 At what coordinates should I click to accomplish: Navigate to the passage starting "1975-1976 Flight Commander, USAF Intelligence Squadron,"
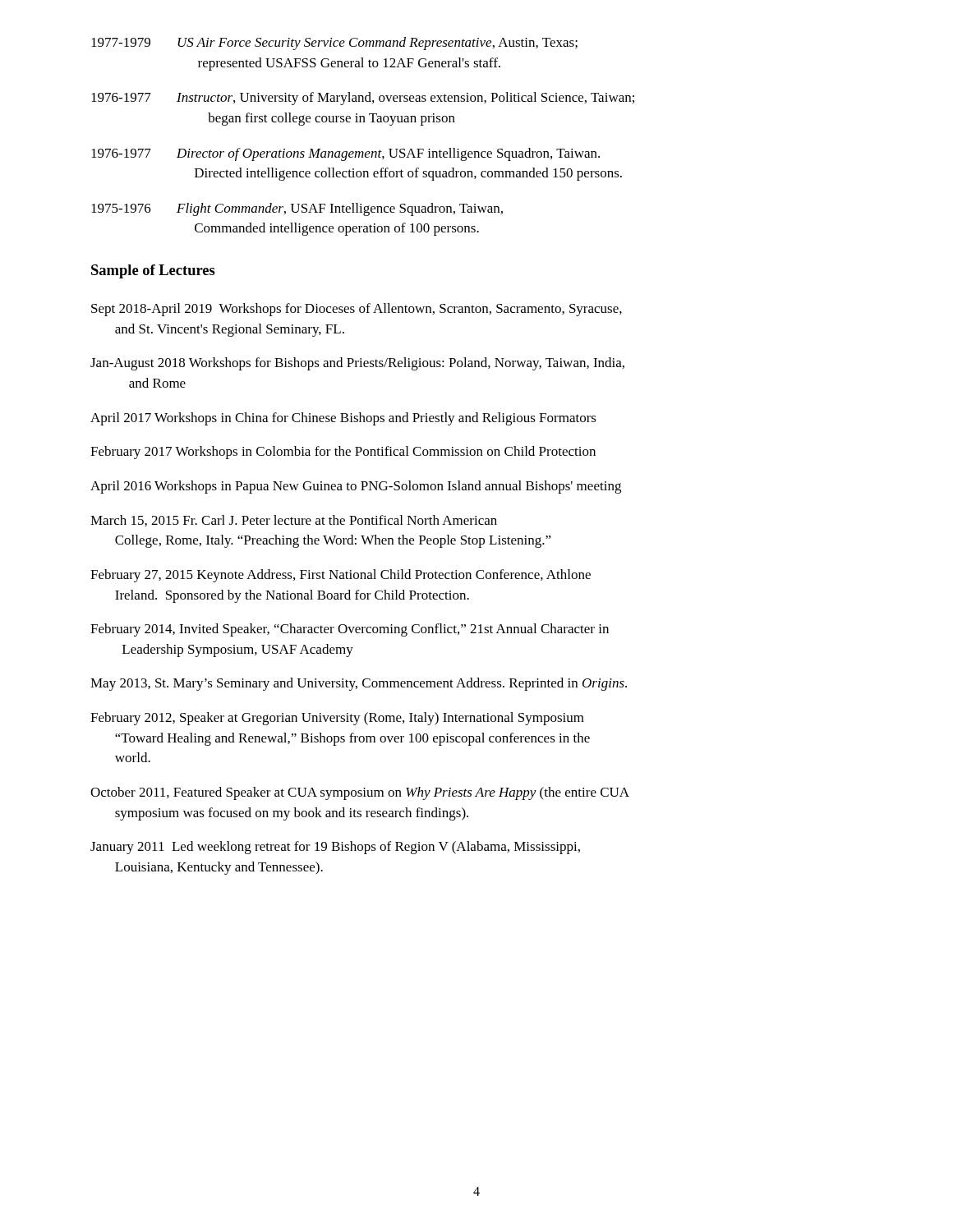297,219
